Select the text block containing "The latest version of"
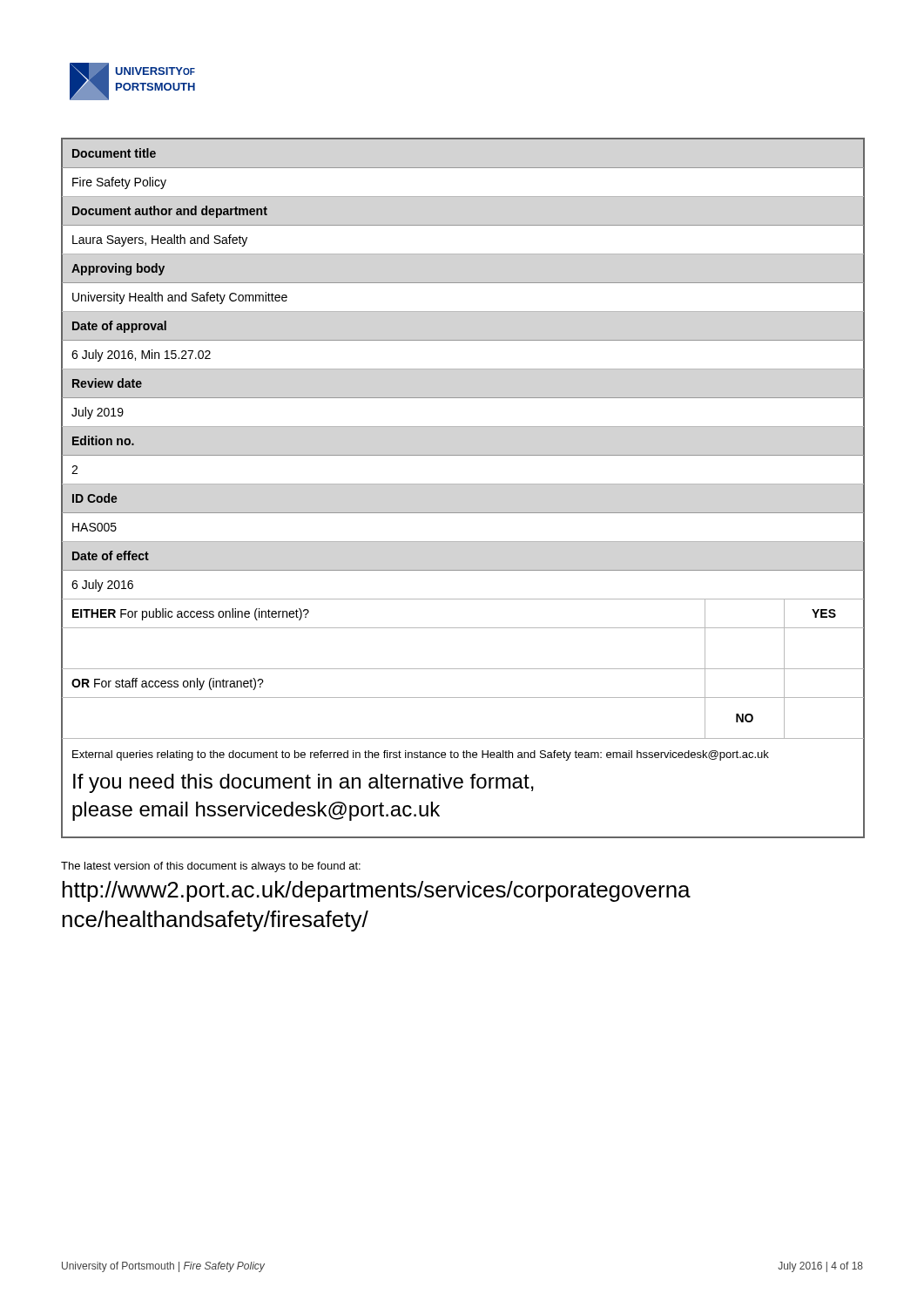Image resolution: width=924 pixels, height=1307 pixels. (x=211, y=865)
